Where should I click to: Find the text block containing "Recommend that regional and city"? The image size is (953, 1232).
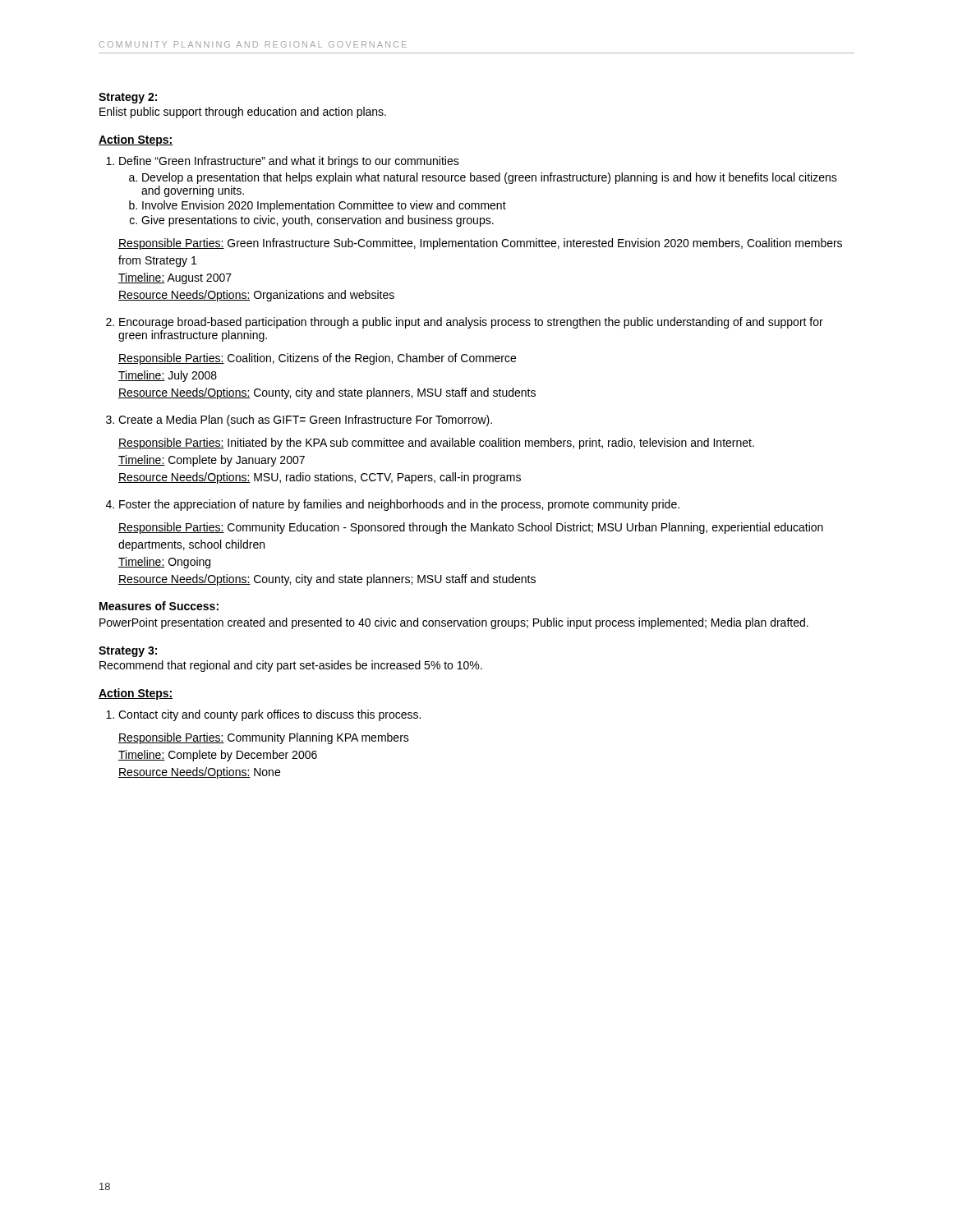291,665
